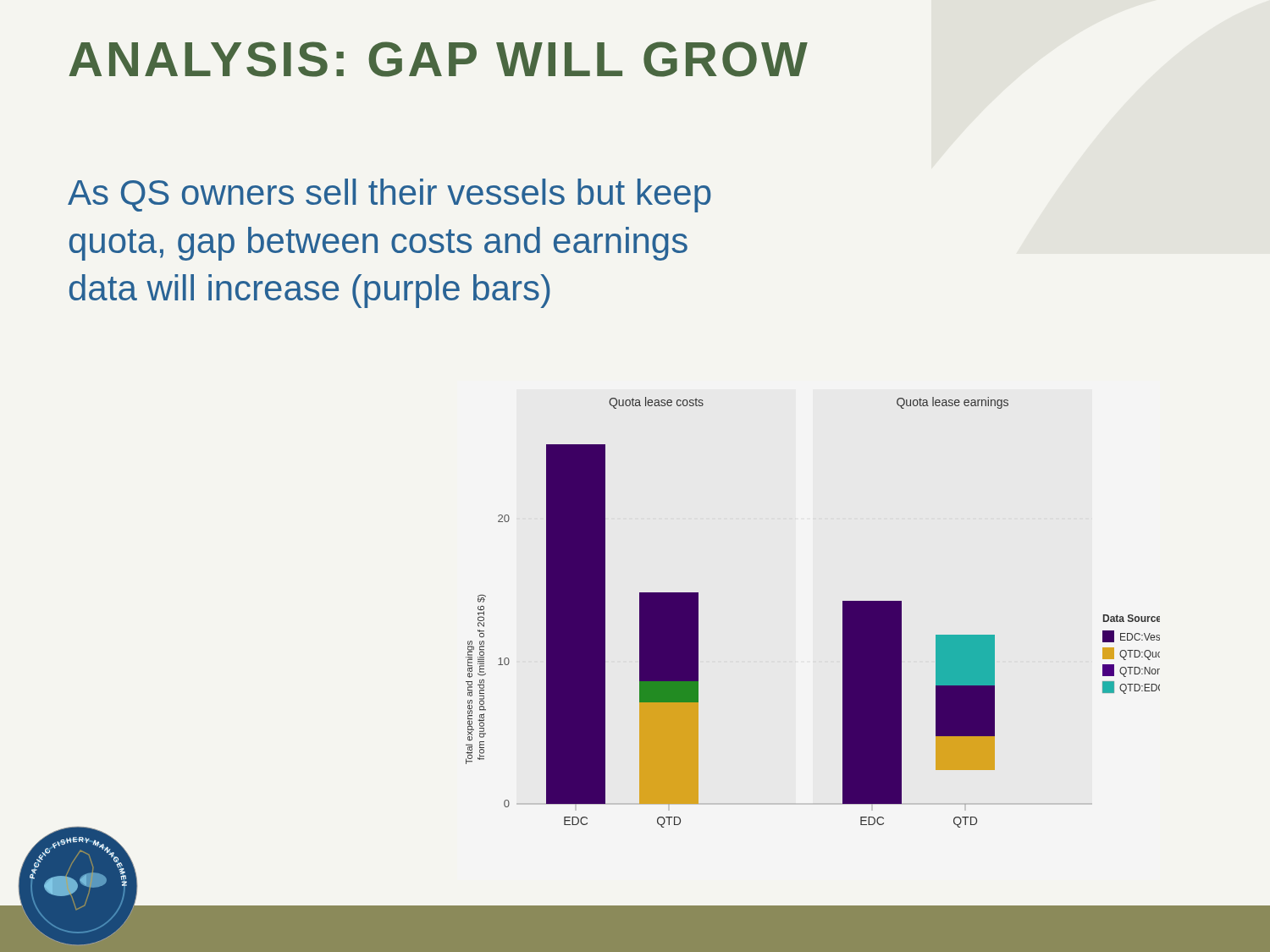Select the text block starting "As QS owners sell their vessels"
The image size is (1270, 952).
point(398,241)
